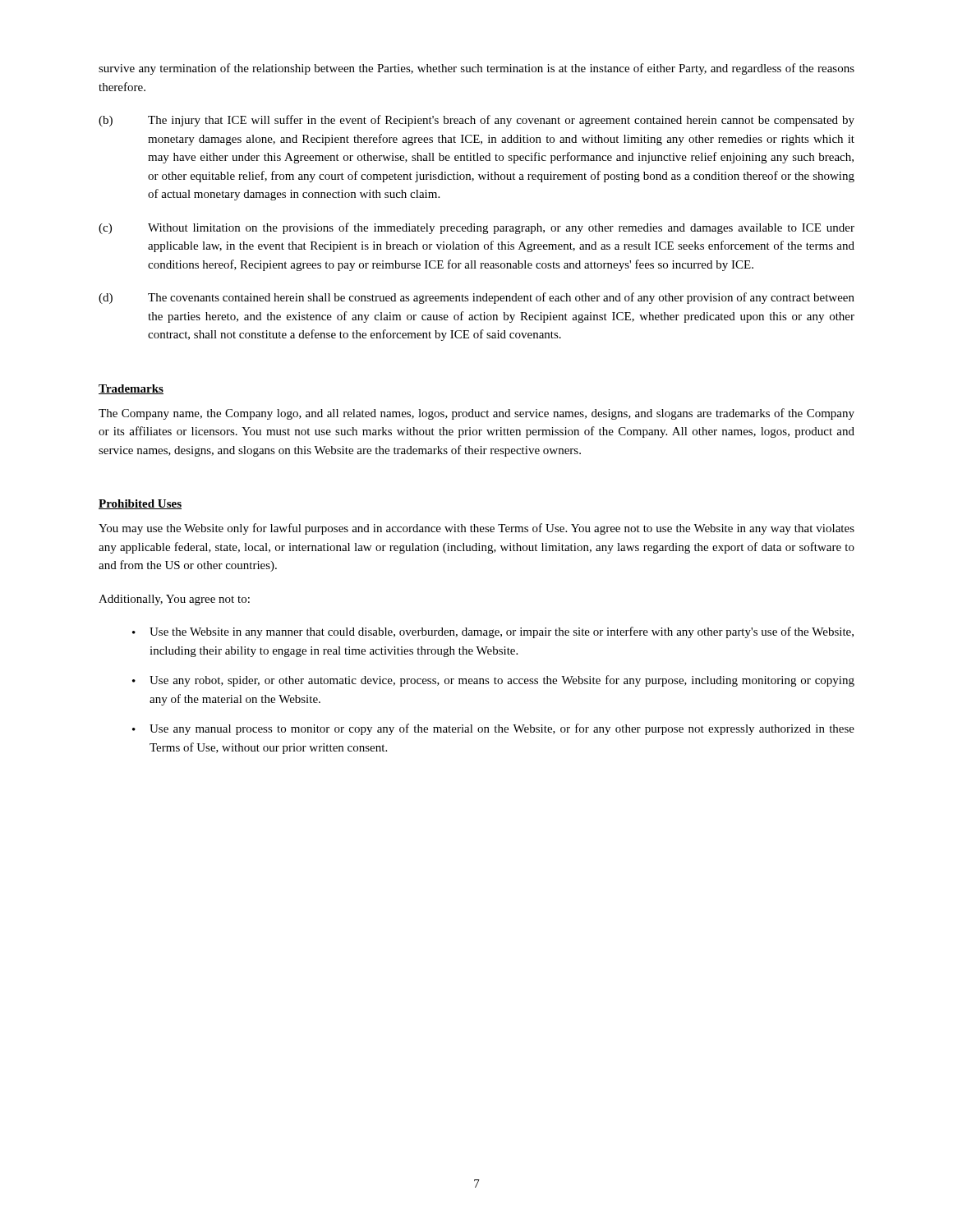Viewport: 953px width, 1232px height.
Task: Select the element starting "• Use any manual process"
Action: (493, 738)
